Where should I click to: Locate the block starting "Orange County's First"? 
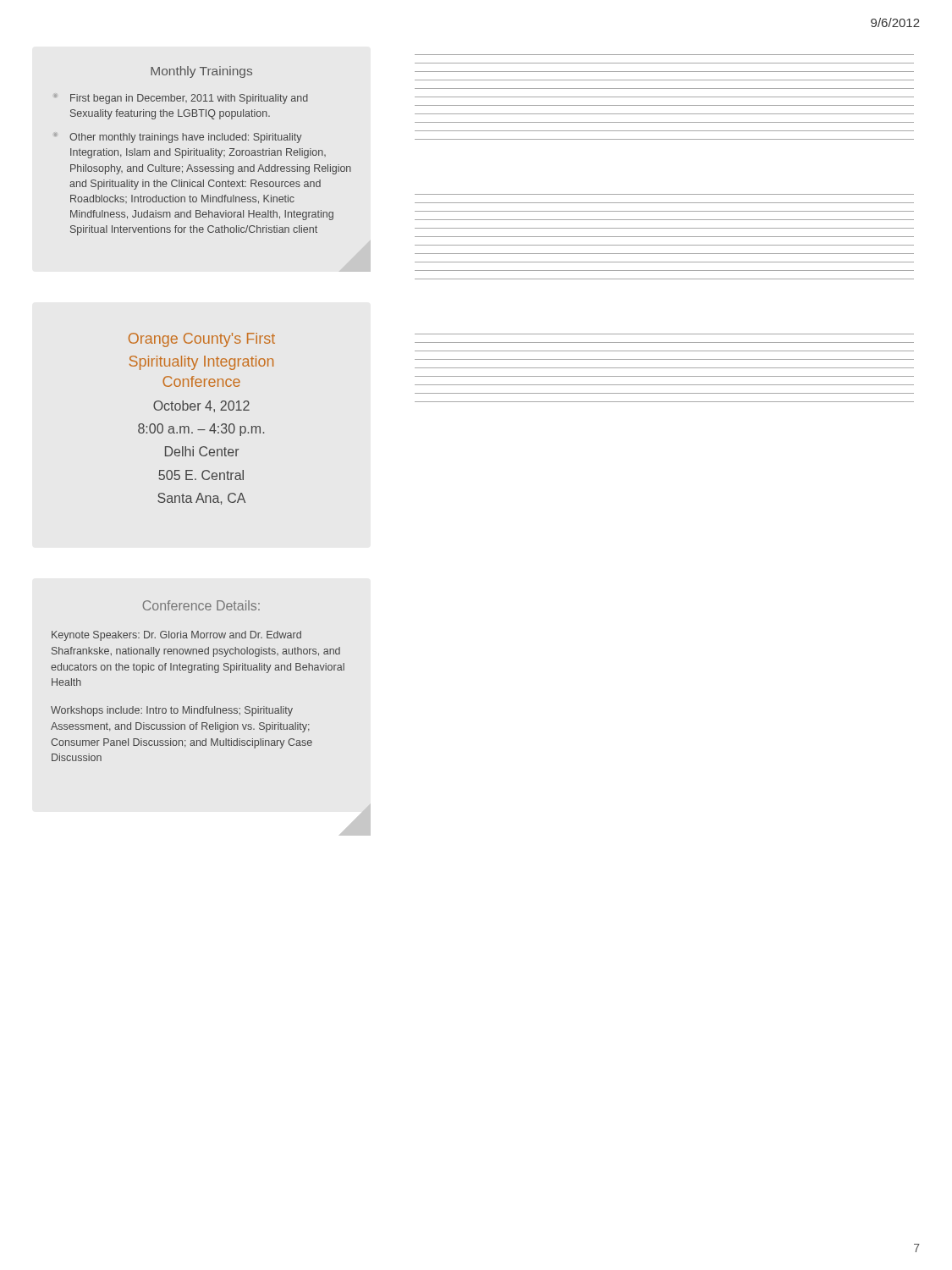click(201, 419)
